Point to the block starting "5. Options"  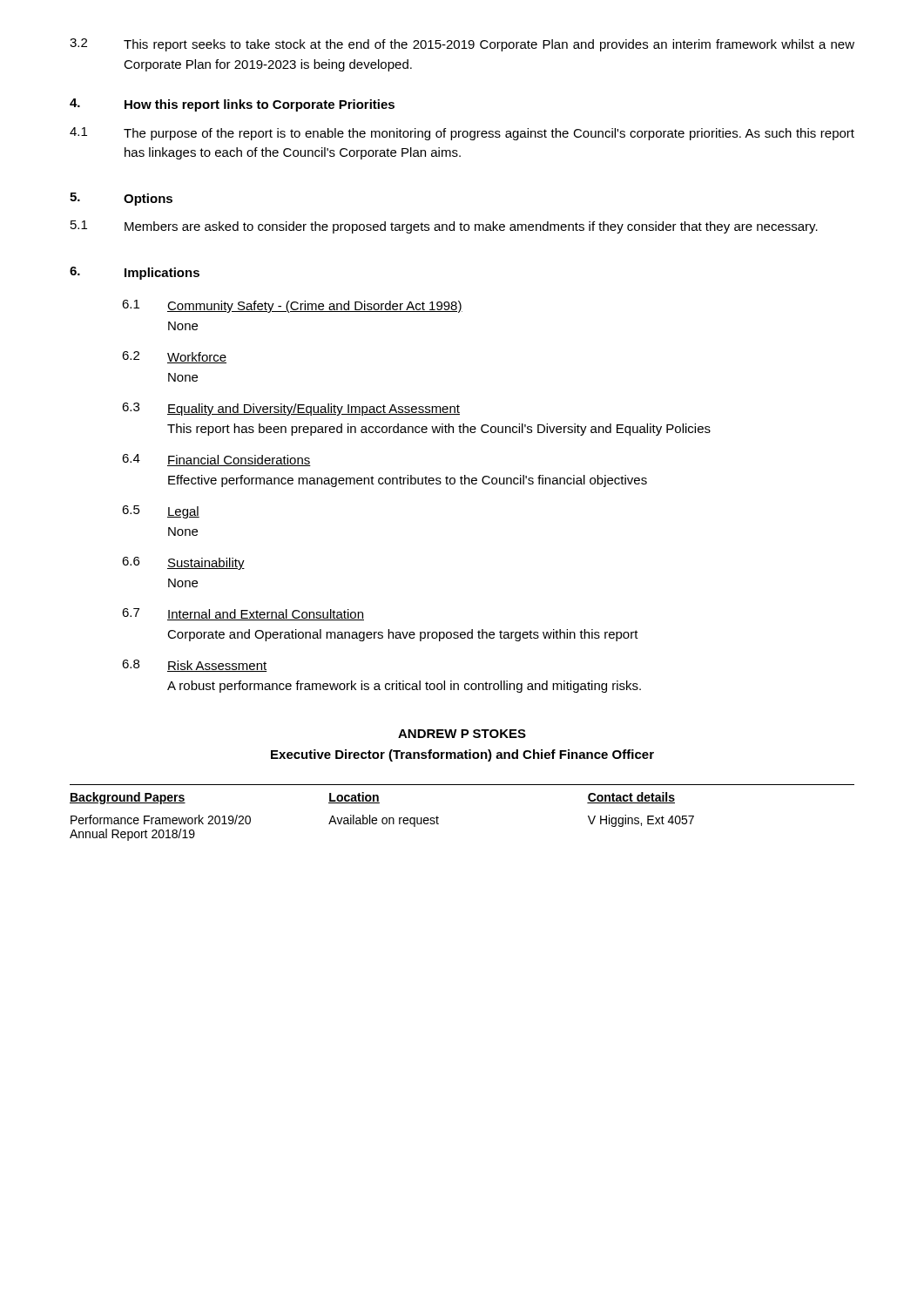pos(121,199)
